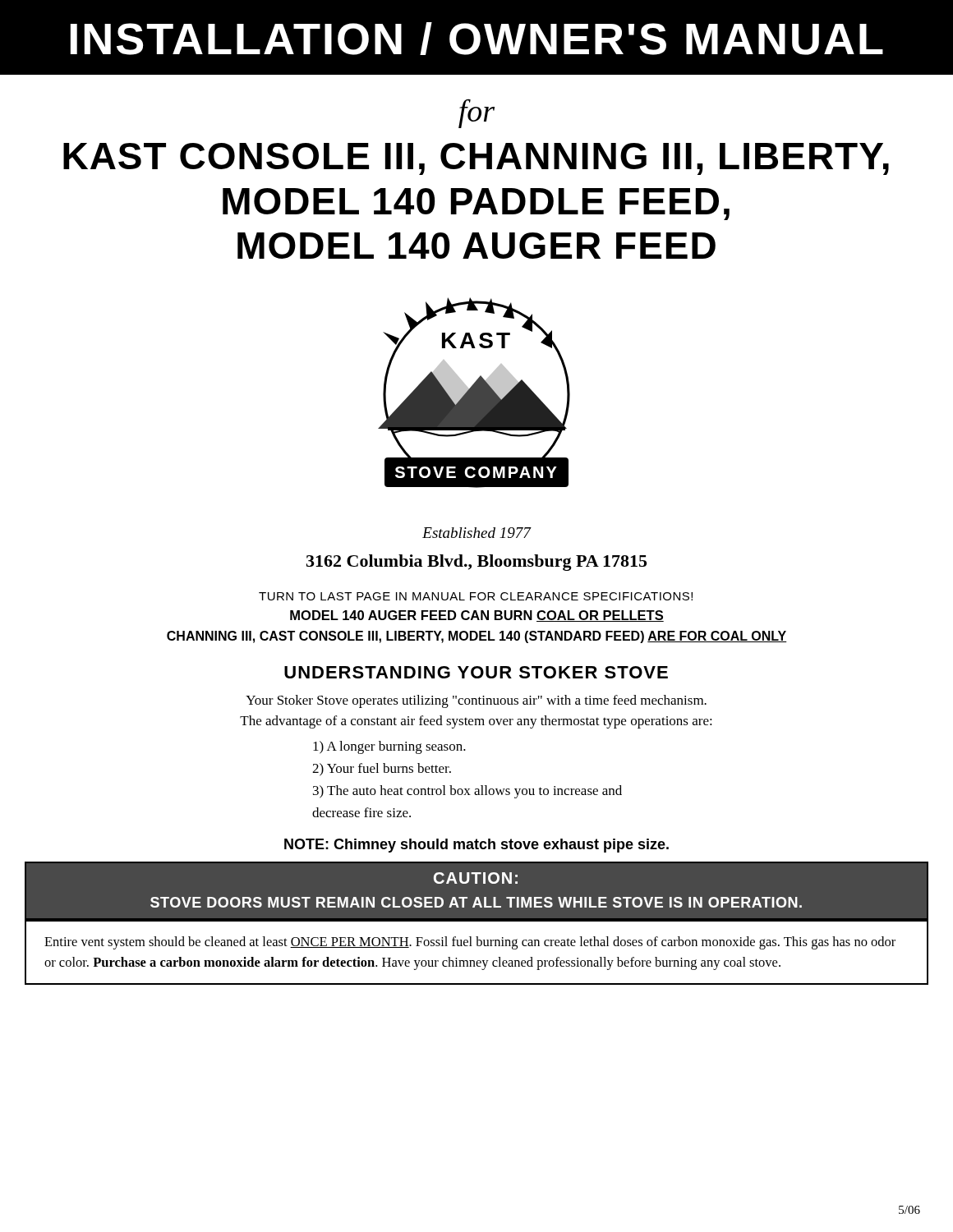Locate the text "Established 1977"

click(476, 533)
